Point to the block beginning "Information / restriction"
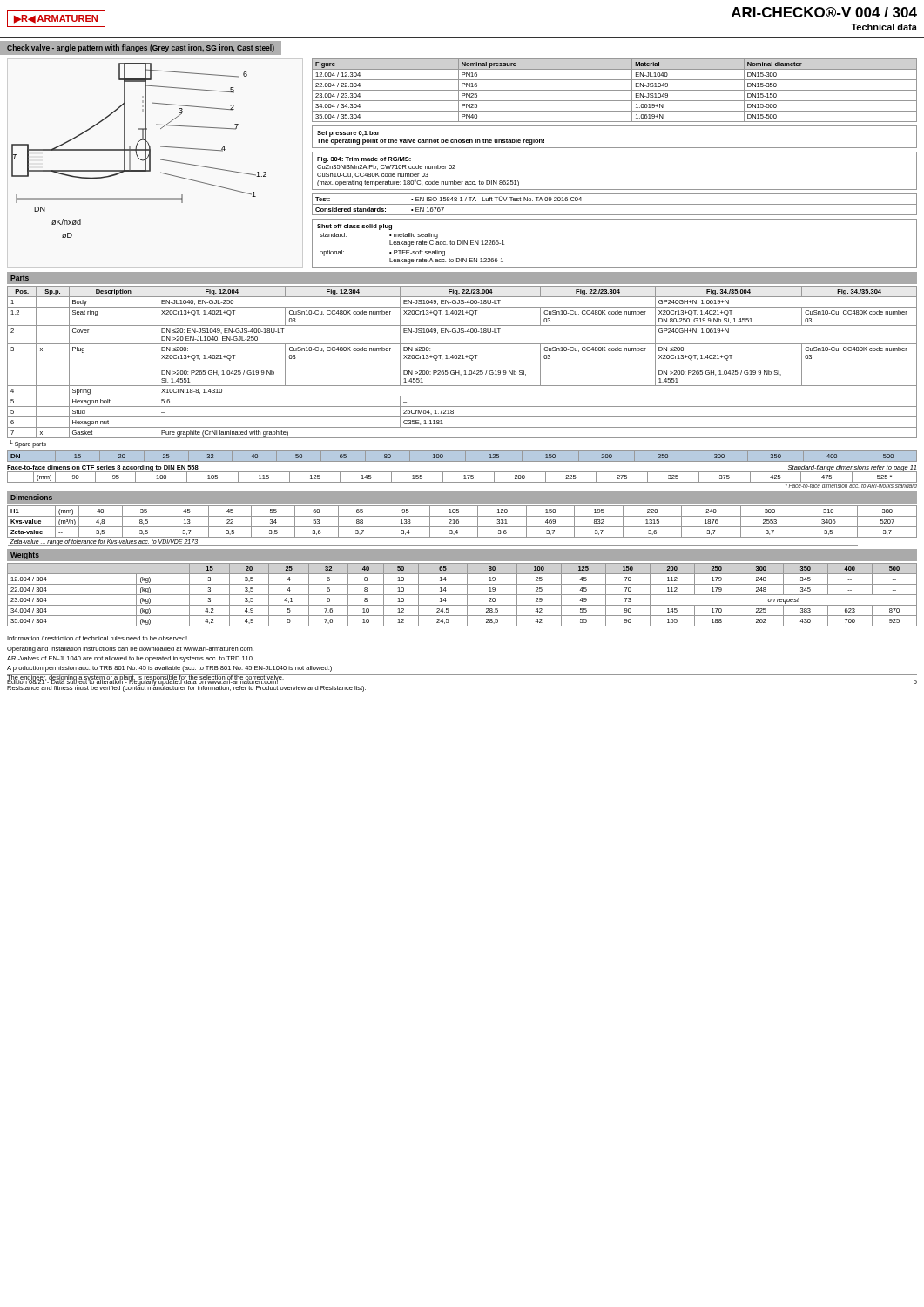Viewport: 924px width, 1307px height. 187,663
